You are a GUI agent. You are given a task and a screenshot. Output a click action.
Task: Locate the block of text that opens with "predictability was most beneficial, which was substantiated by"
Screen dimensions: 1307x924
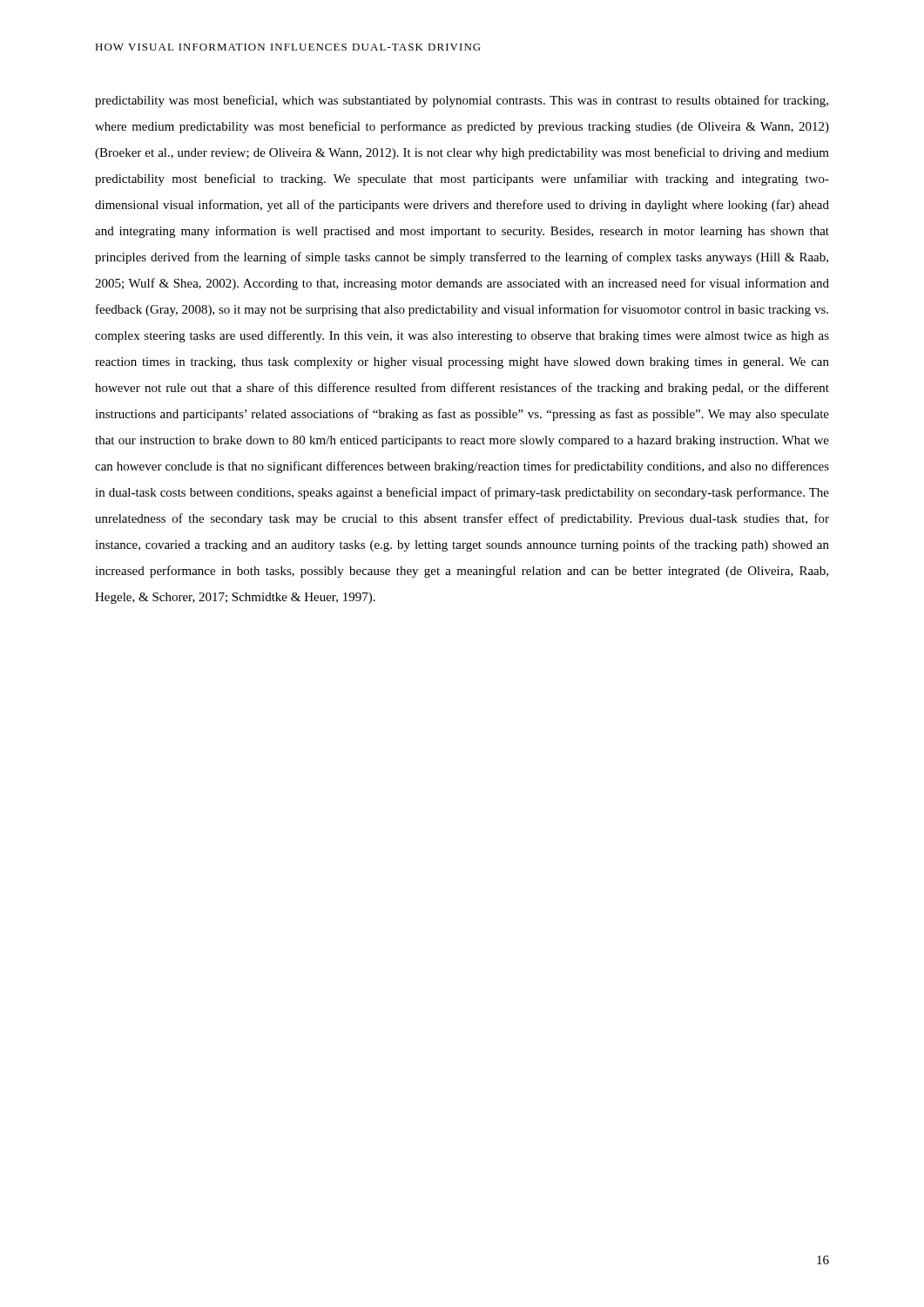click(462, 349)
